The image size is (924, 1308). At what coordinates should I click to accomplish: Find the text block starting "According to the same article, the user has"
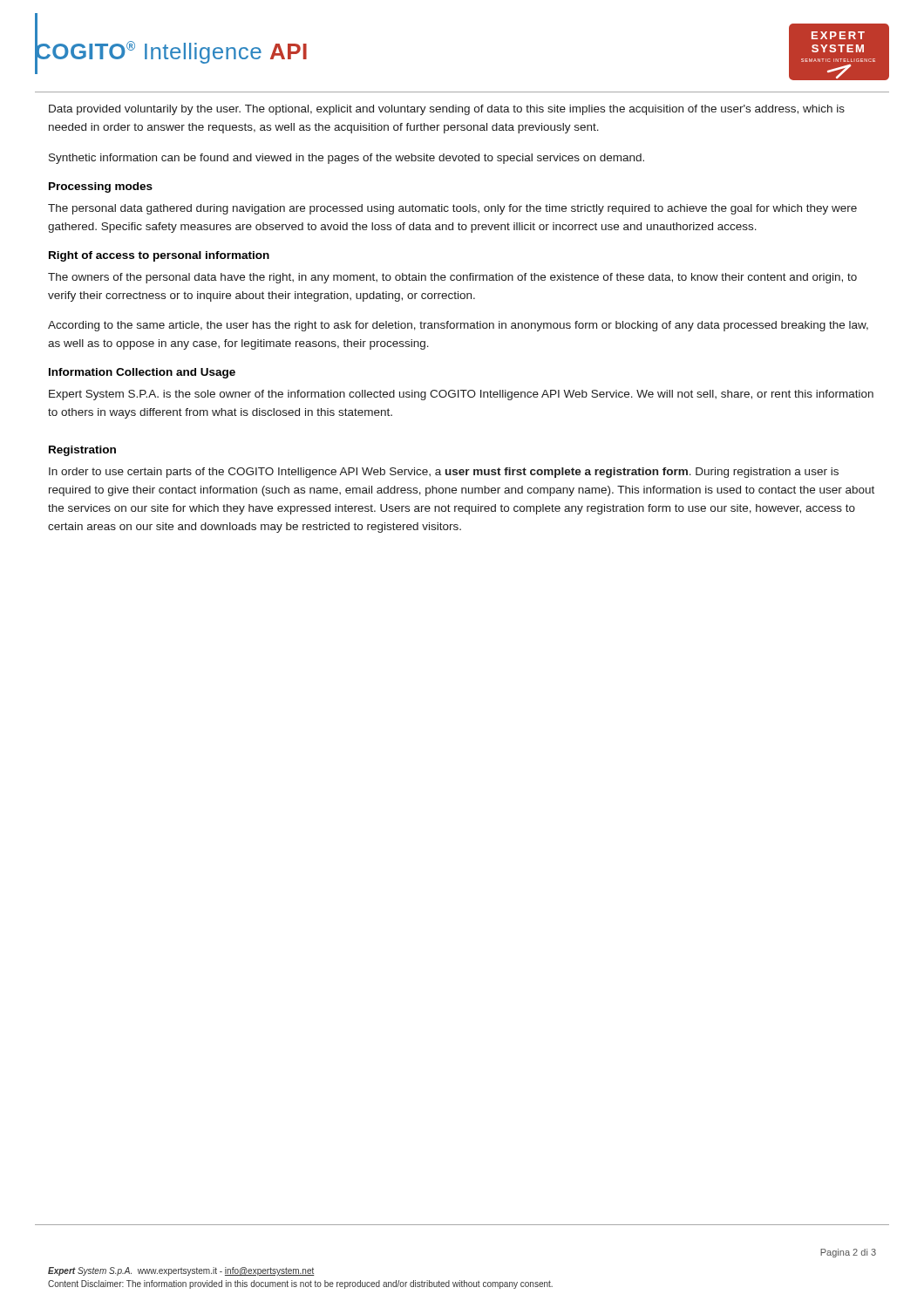coord(458,334)
